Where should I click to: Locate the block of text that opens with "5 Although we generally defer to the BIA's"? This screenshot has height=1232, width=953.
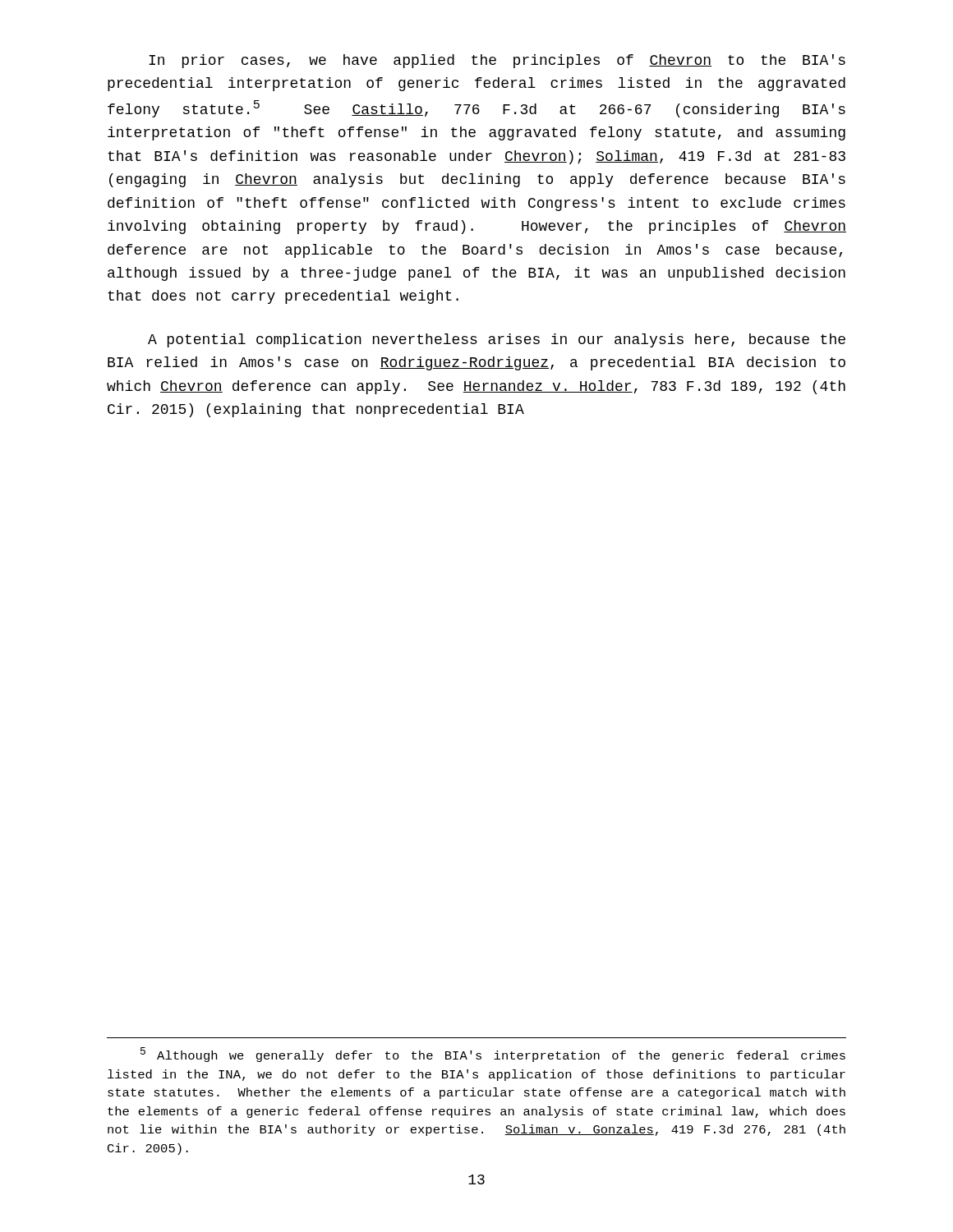pyautogui.click(x=476, y=1101)
